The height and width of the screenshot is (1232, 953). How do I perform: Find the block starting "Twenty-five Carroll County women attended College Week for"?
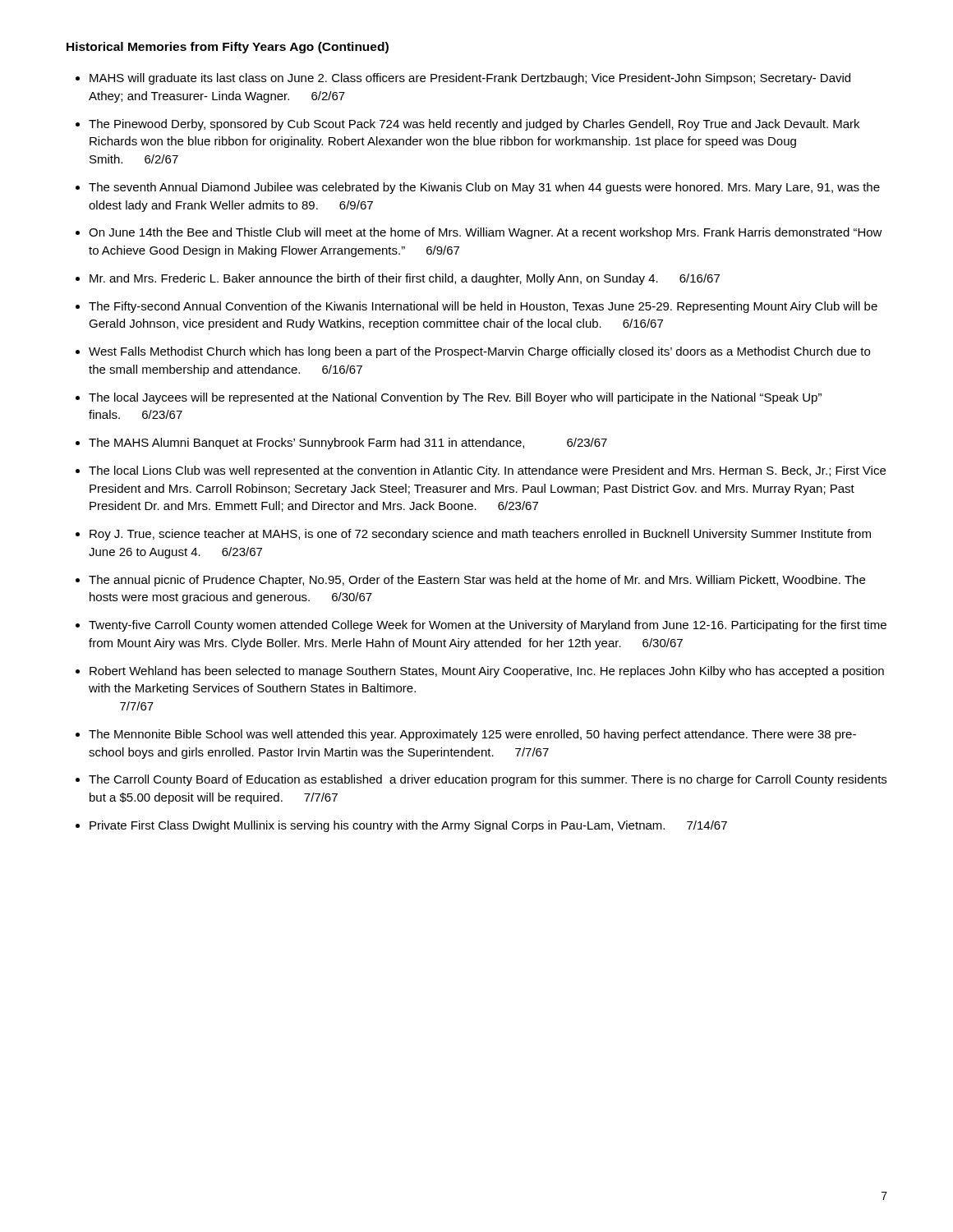pos(488,634)
